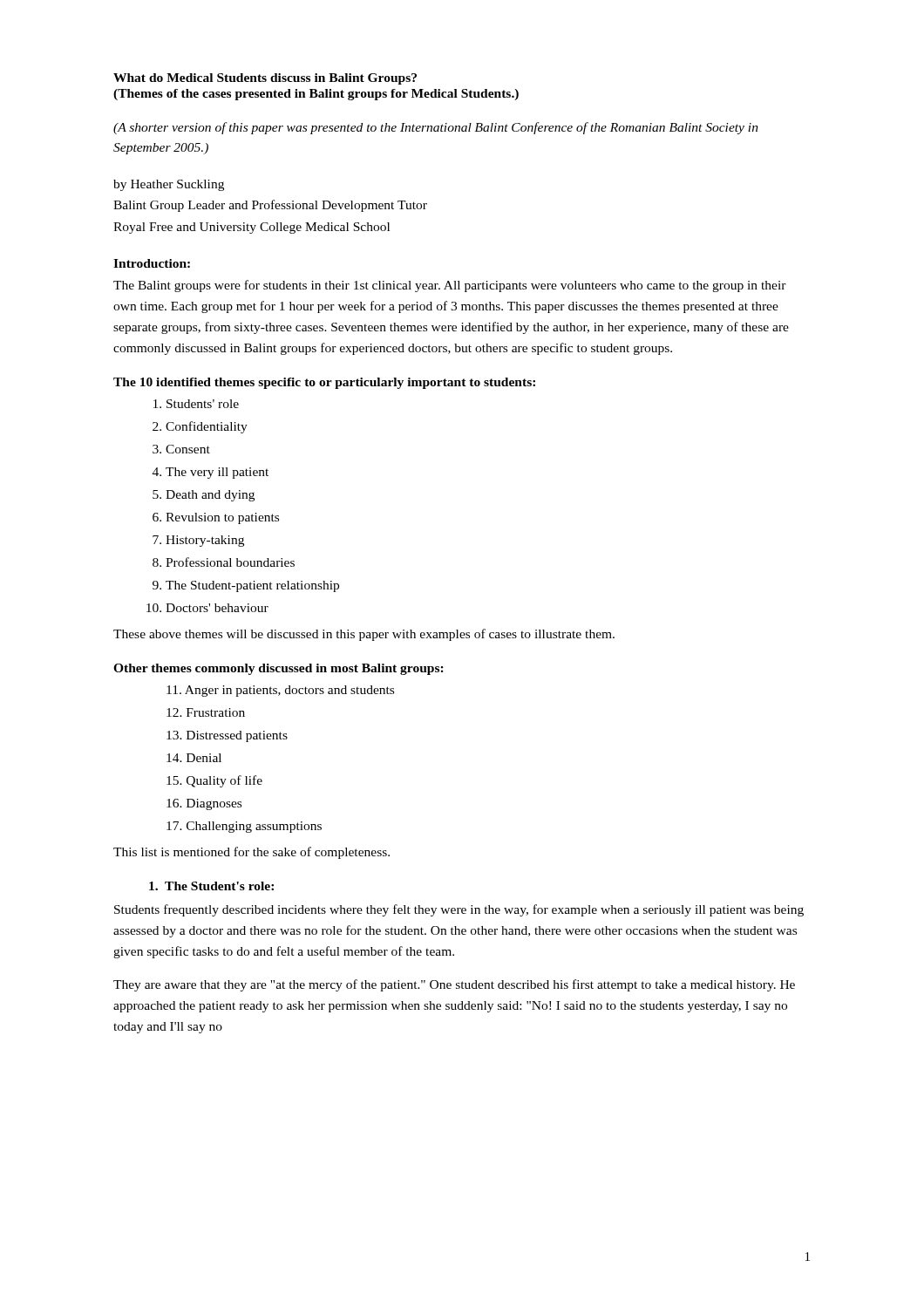Find the text block starting "The very ill patient"

click(217, 471)
